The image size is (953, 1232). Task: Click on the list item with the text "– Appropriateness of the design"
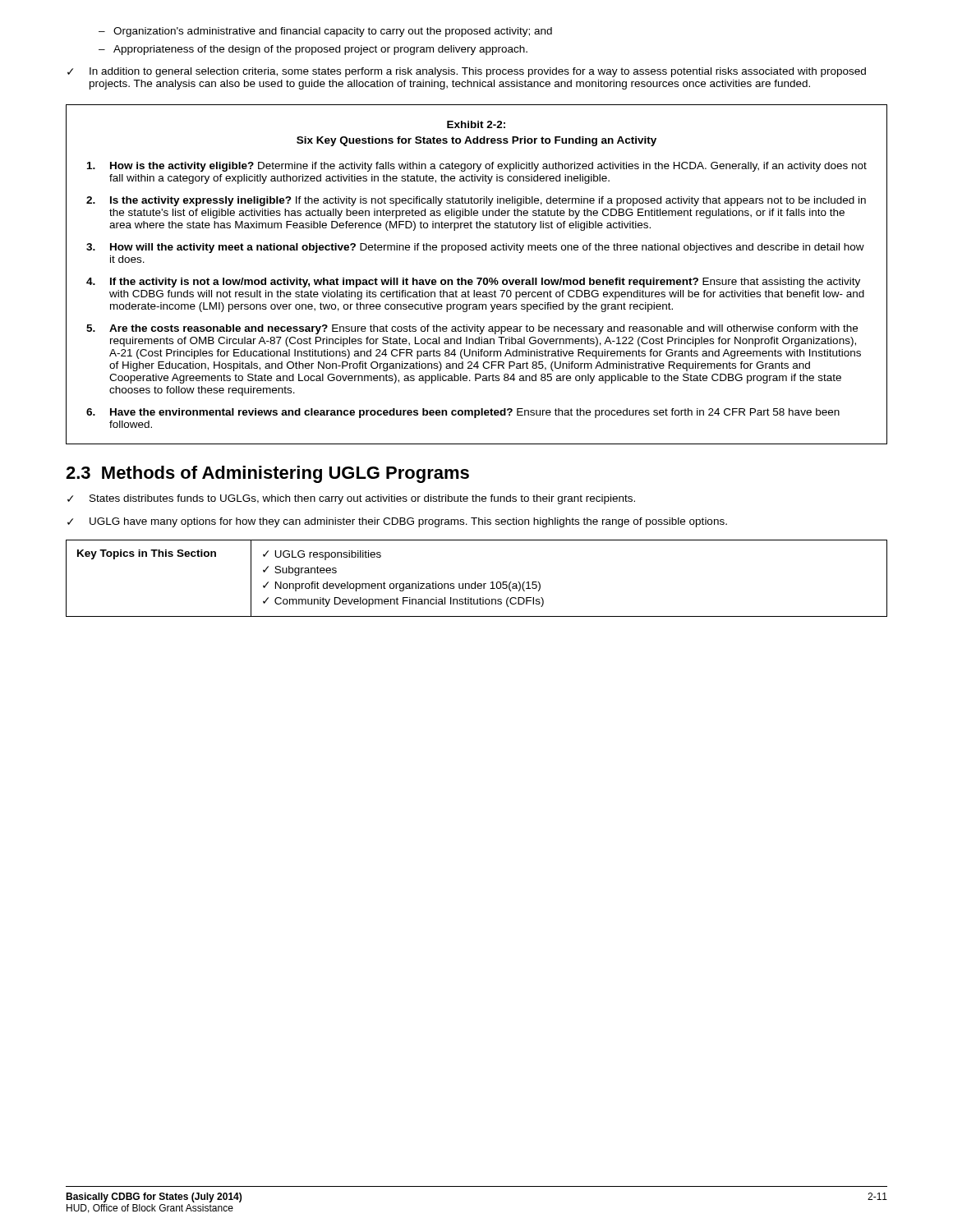coord(493,49)
